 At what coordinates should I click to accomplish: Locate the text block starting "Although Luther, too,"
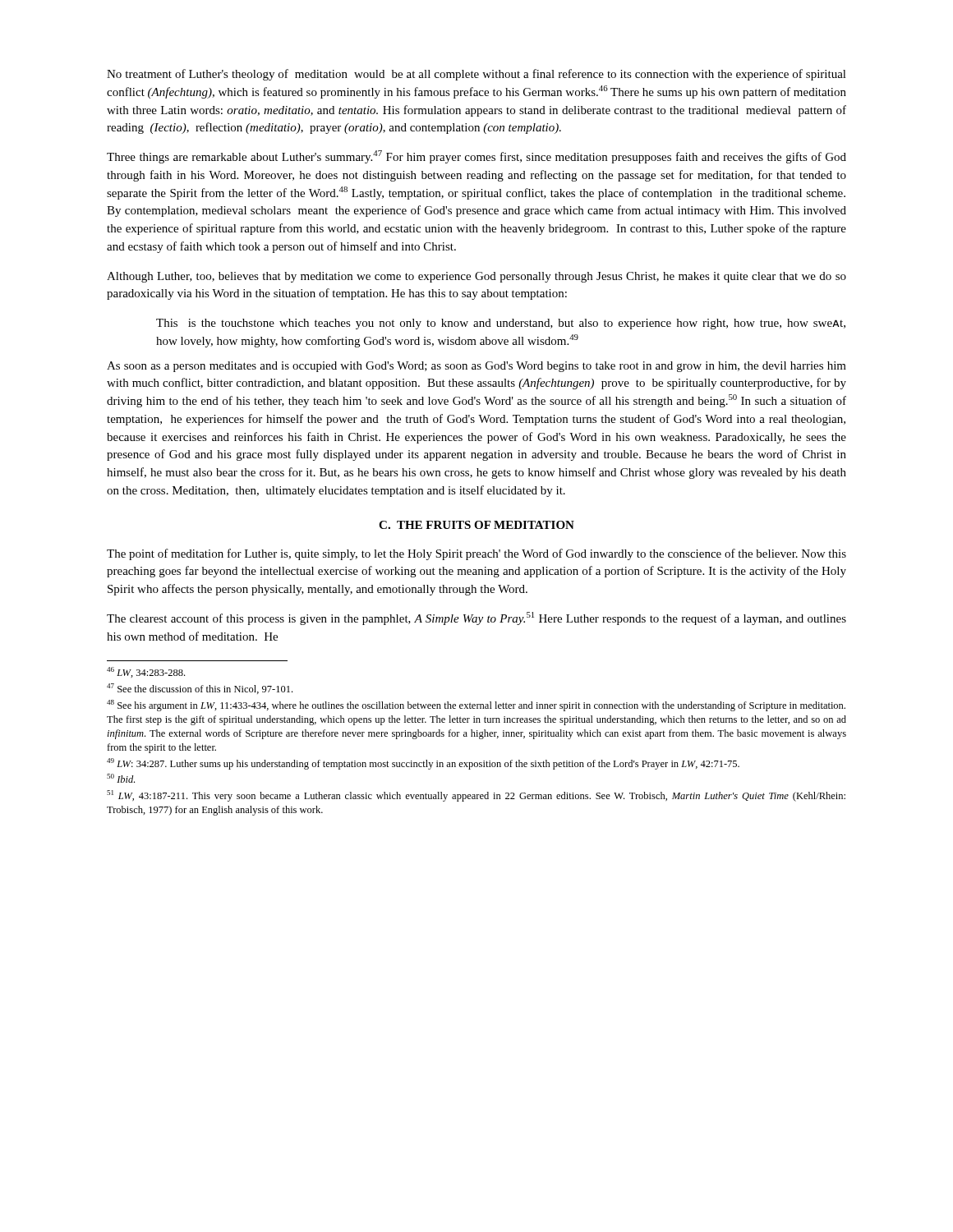(476, 284)
